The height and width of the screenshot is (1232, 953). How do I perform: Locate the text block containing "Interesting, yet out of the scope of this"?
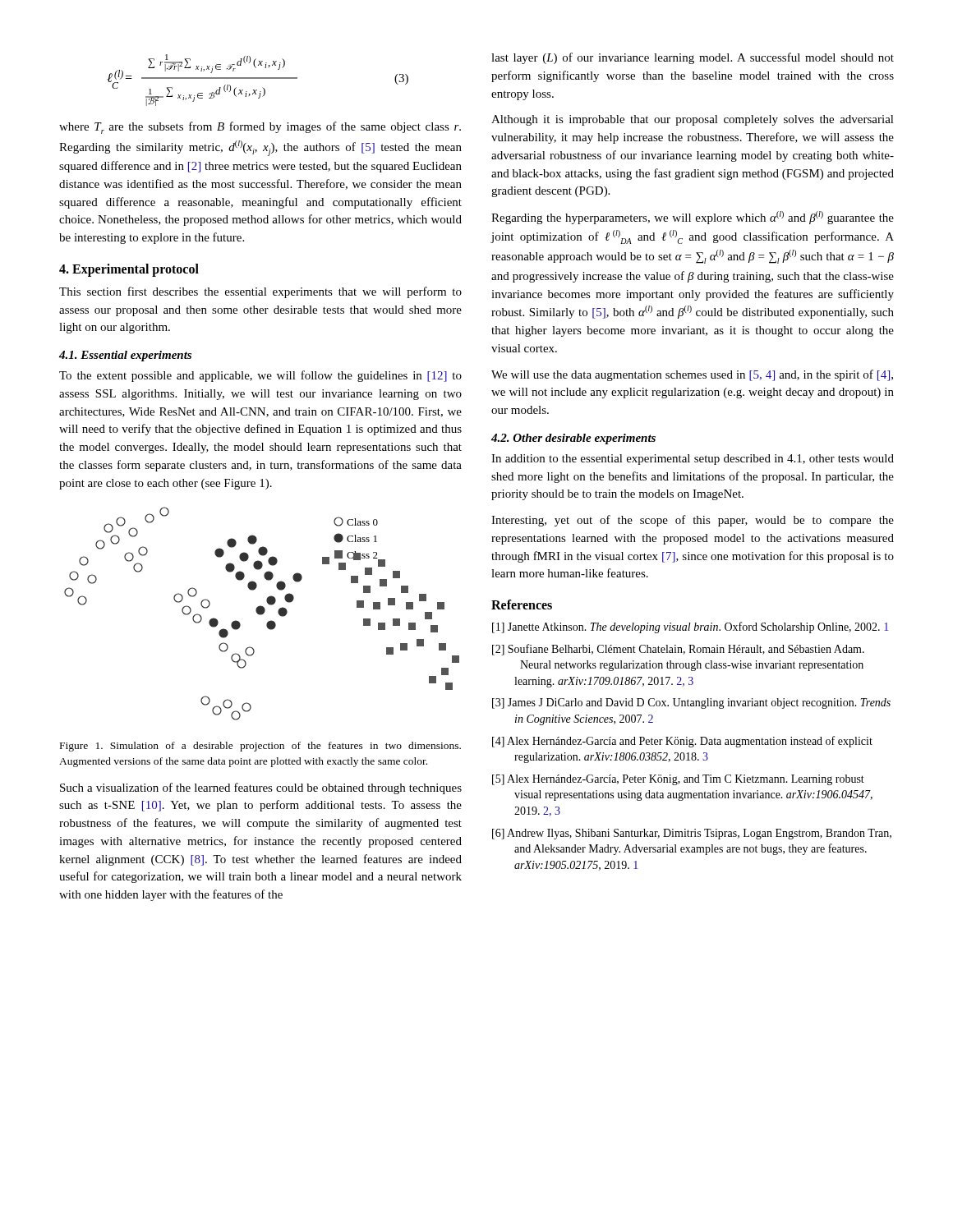(693, 547)
